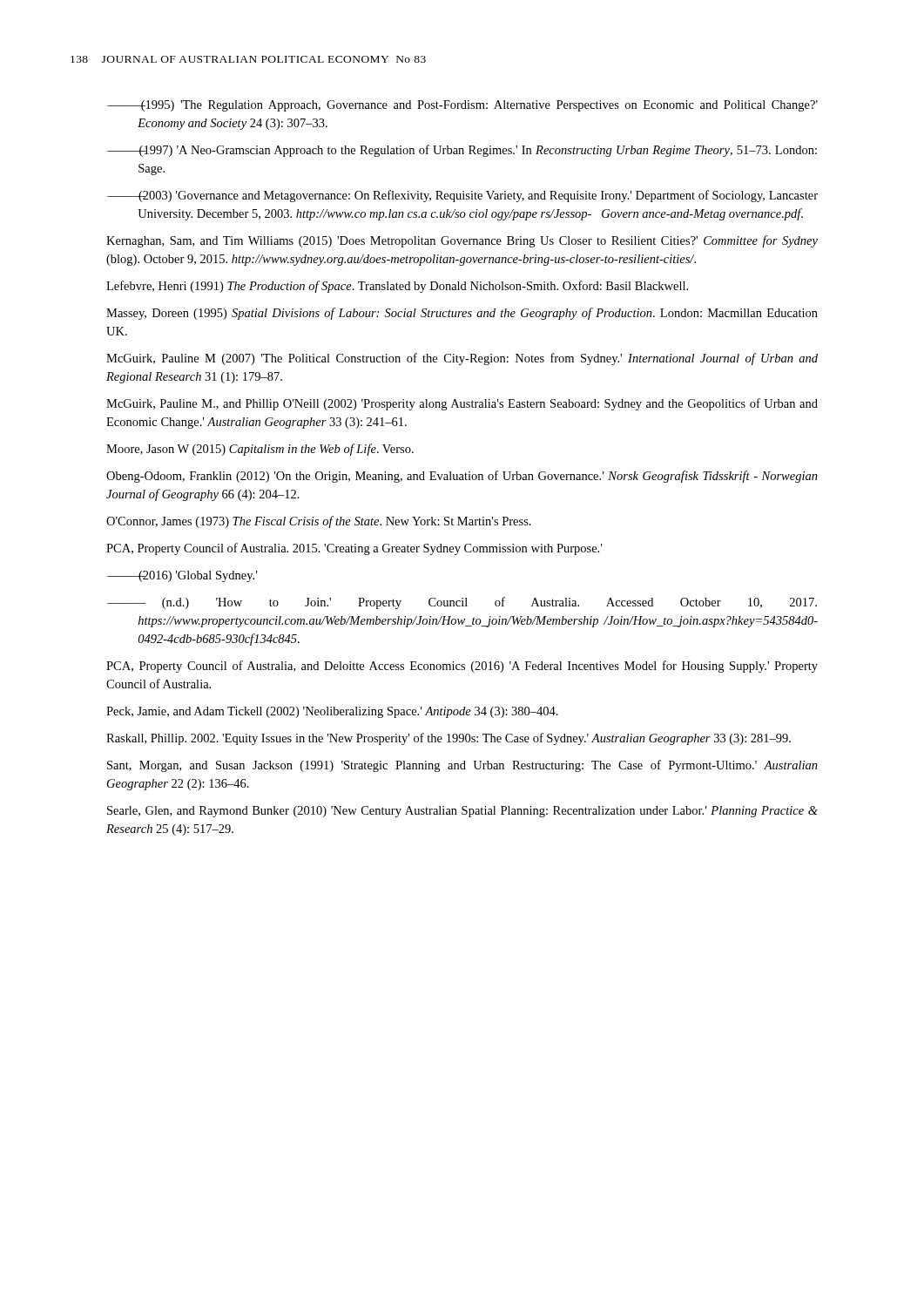The height and width of the screenshot is (1307, 924).
Task: Click on the list item containing "Raskall, Phillip. 2002. 'Equity Issues"
Action: click(x=449, y=738)
